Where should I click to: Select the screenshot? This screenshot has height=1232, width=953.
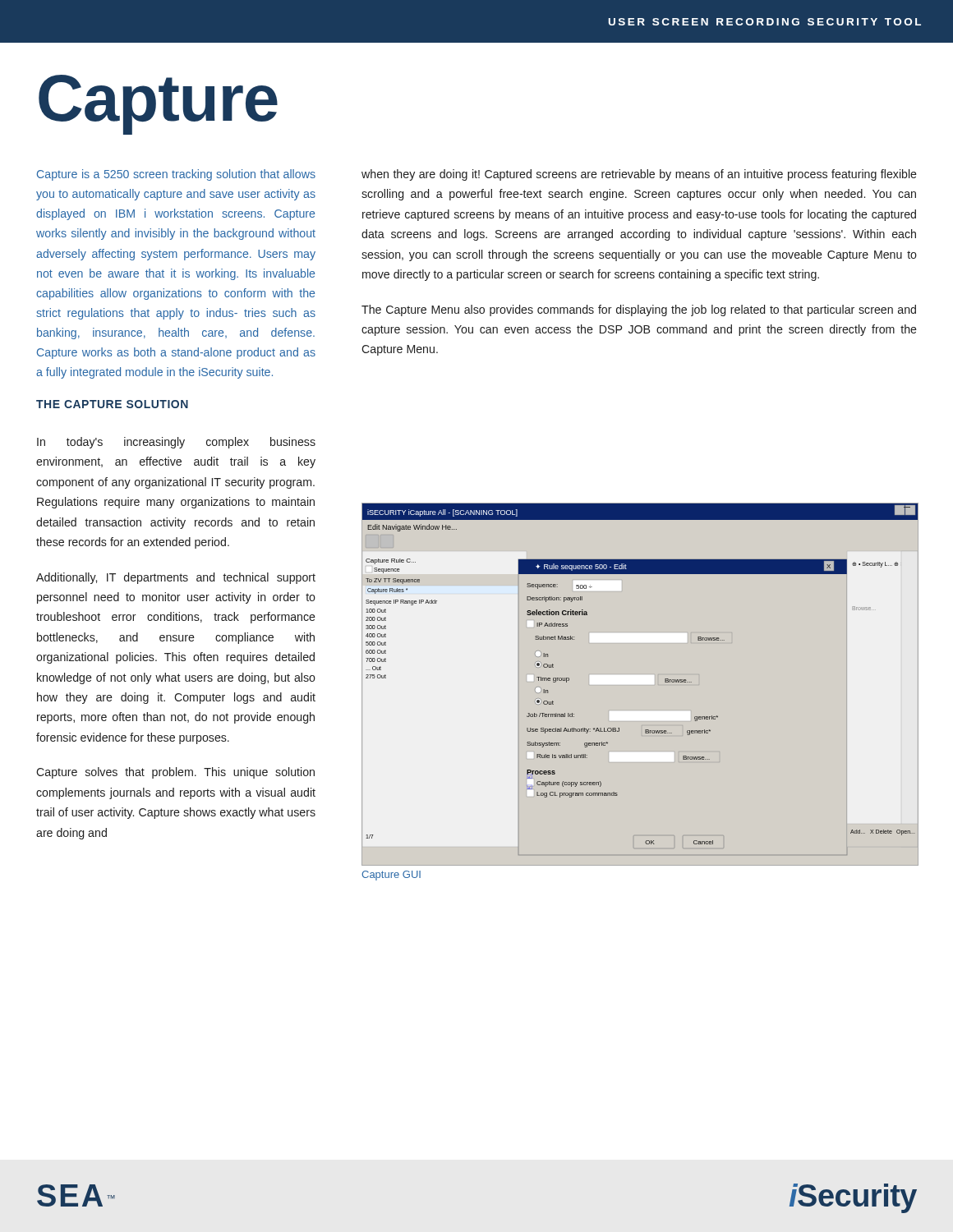pos(641,684)
